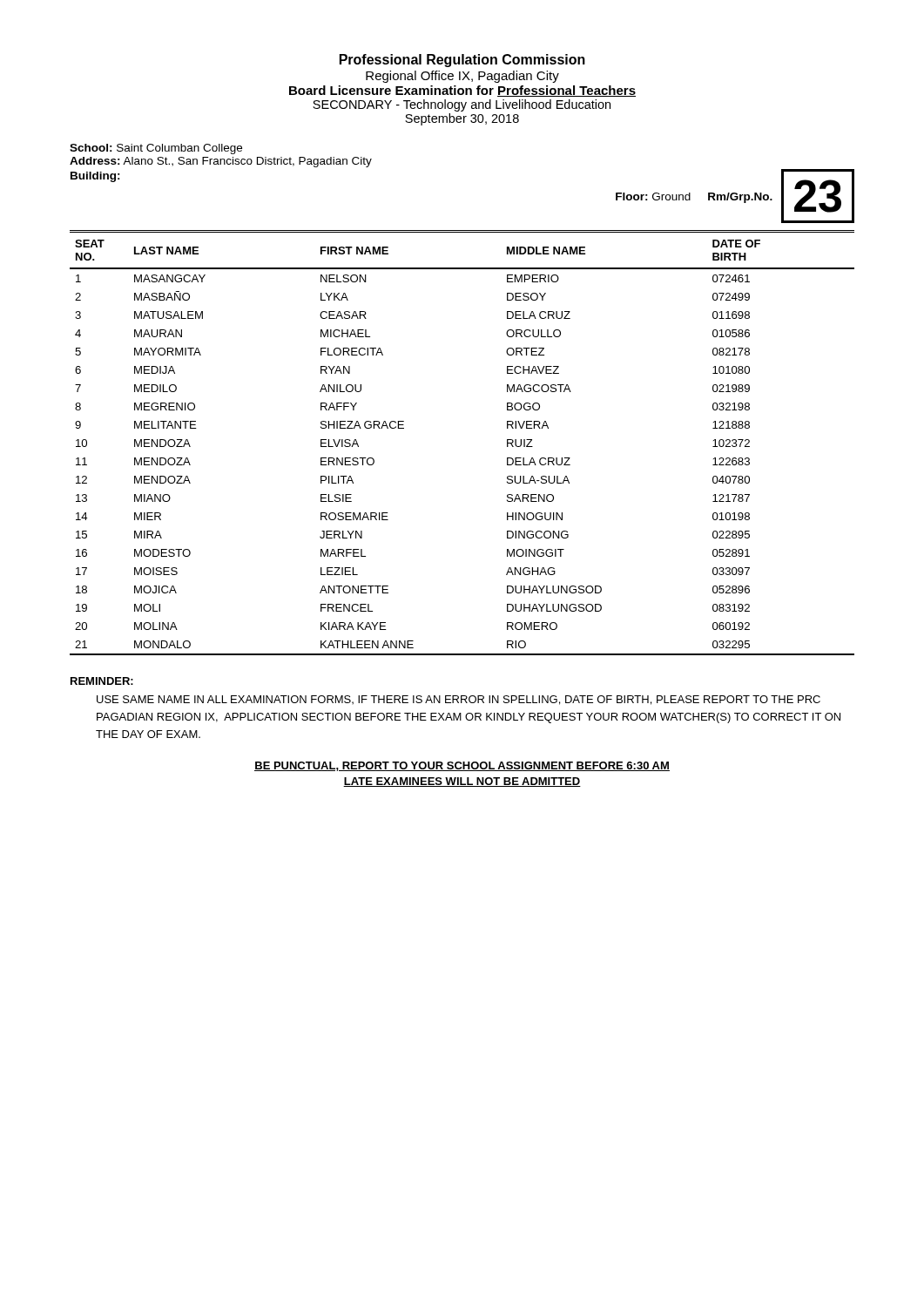The height and width of the screenshot is (1307, 924).
Task: Click the section header that begins "REMINDER: USE SAME"
Action: tap(462, 709)
